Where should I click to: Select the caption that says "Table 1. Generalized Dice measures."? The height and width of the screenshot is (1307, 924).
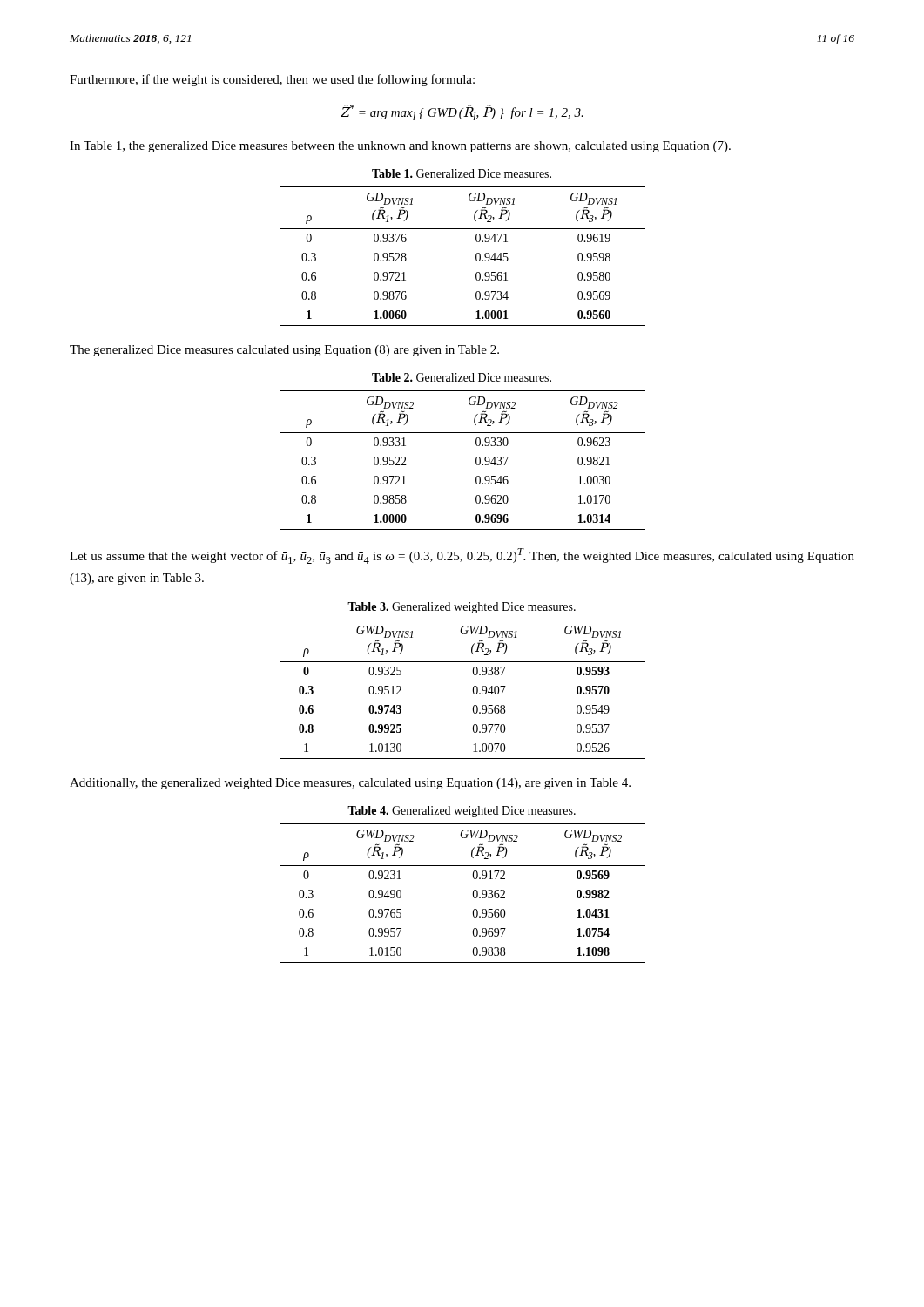pos(462,174)
